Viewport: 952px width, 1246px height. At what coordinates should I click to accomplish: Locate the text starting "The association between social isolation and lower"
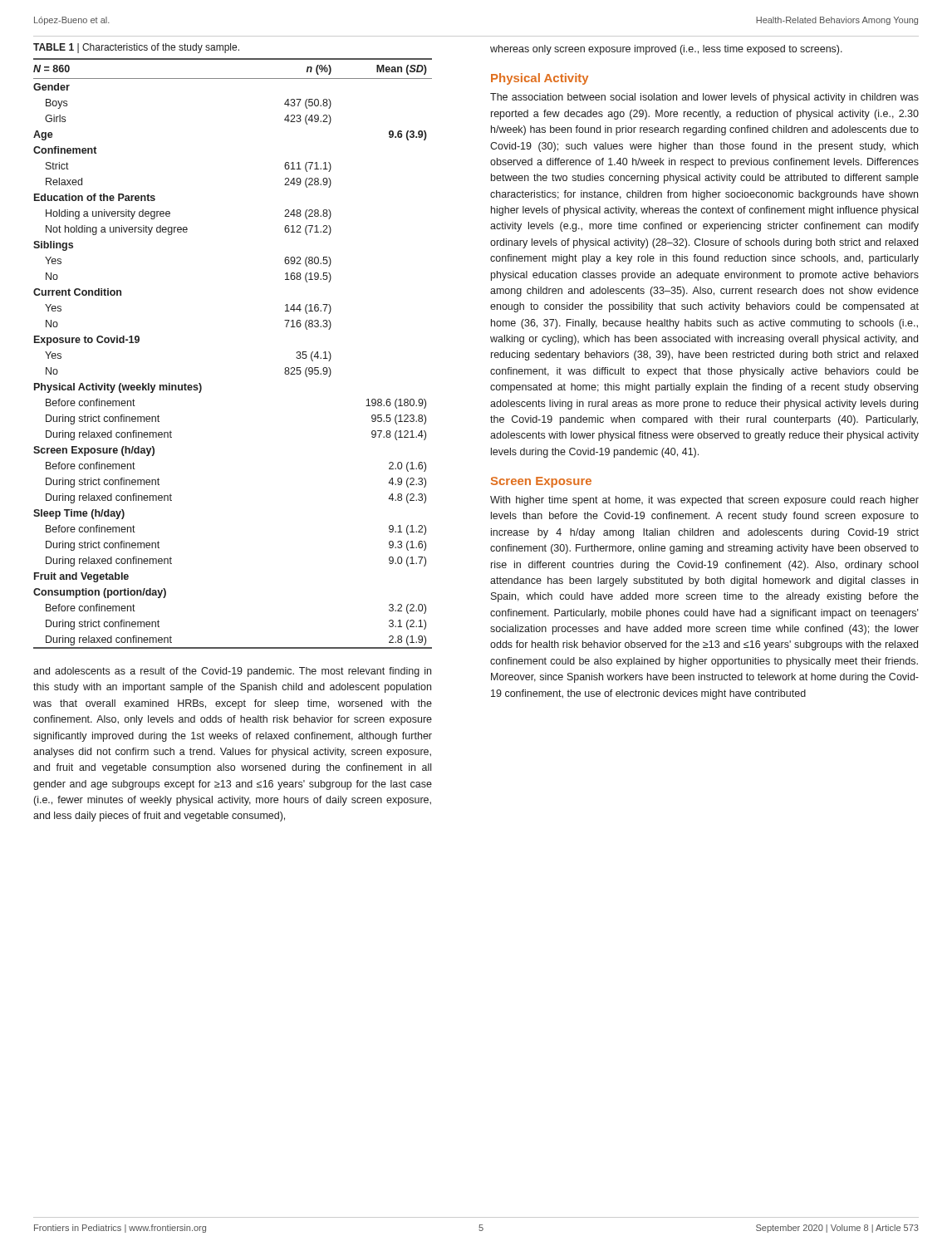[x=704, y=275]
